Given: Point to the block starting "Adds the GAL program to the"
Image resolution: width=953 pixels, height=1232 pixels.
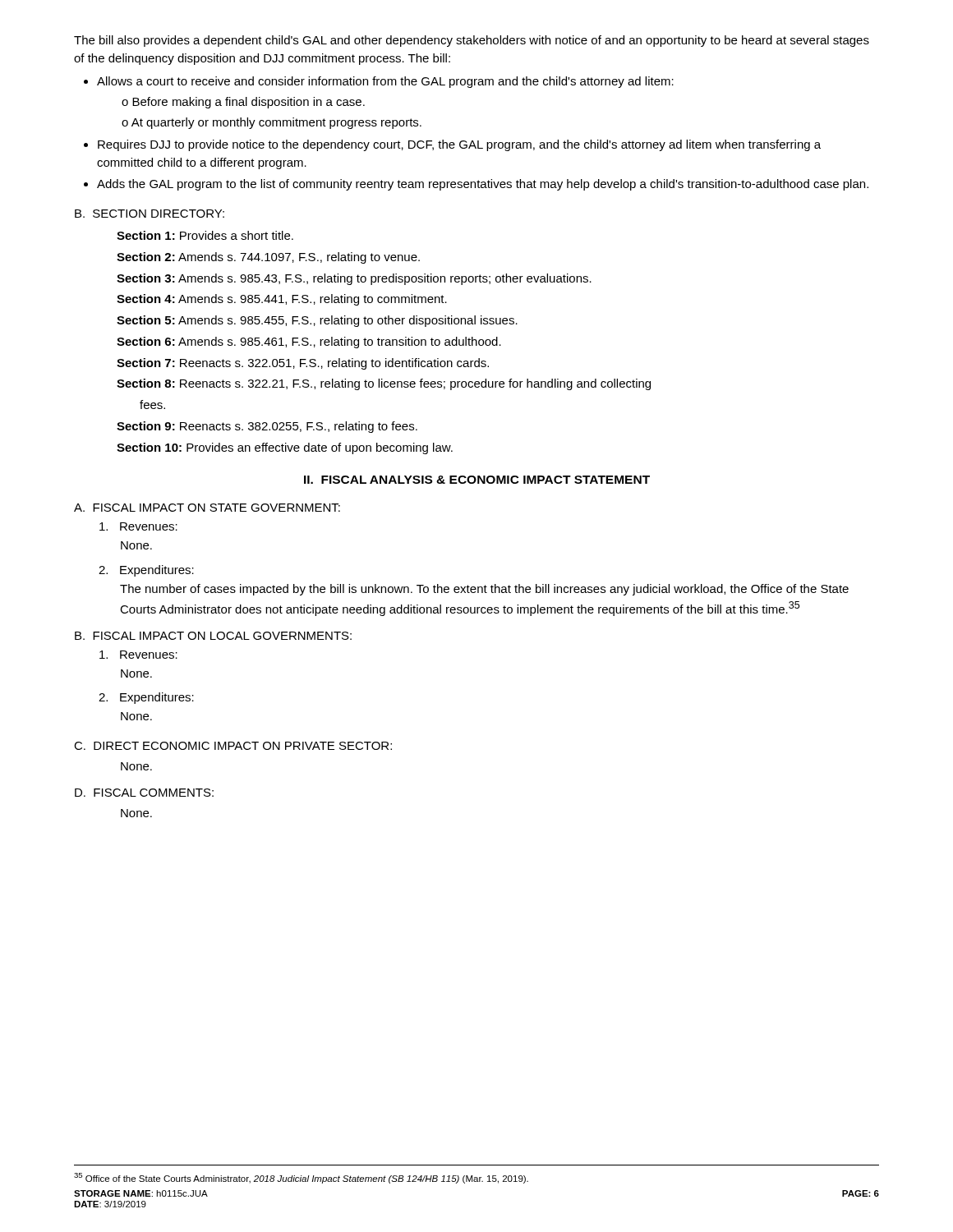Looking at the screenshot, I should tap(483, 184).
